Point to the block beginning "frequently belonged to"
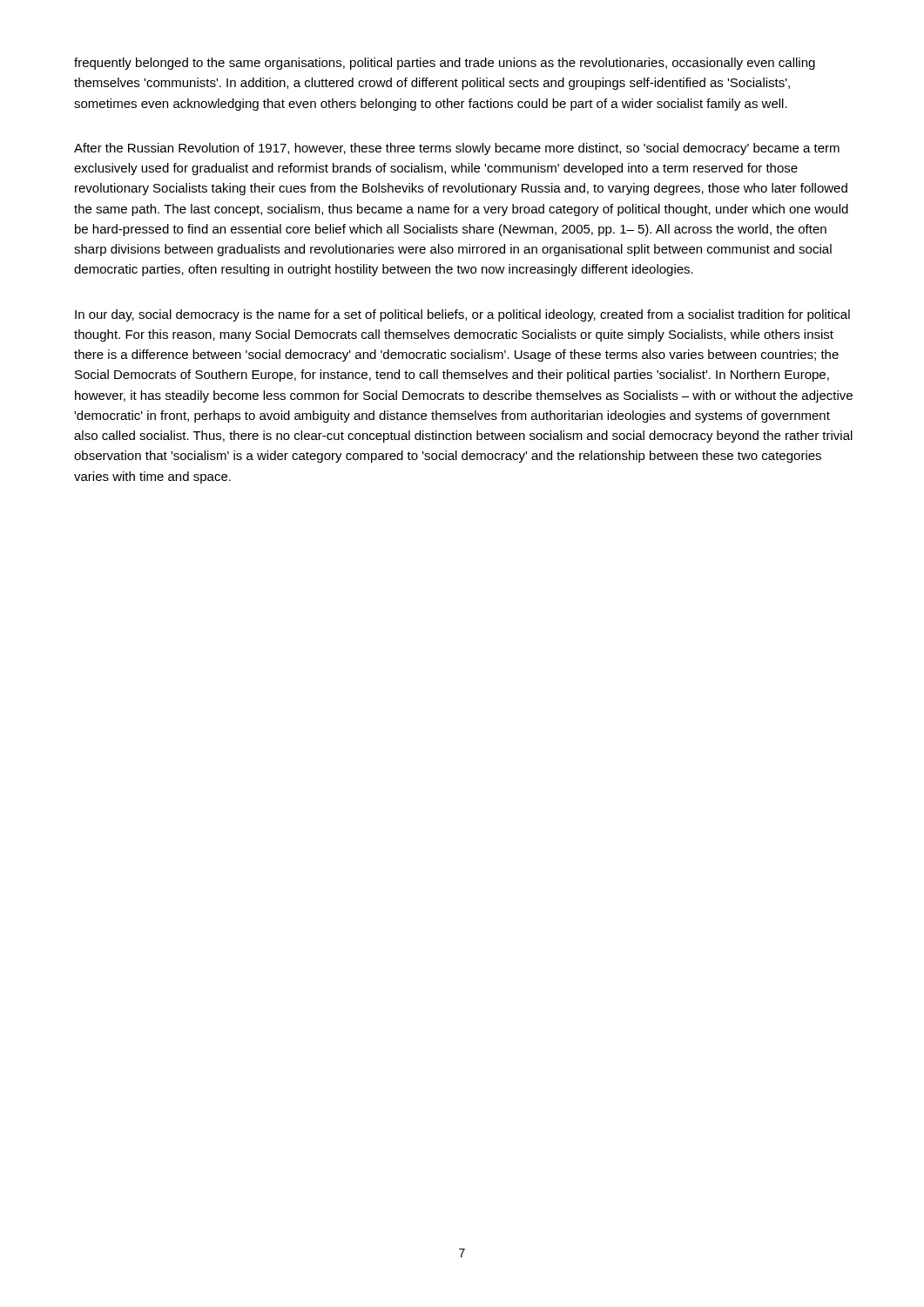Viewport: 924px width, 1307px height. (445, 83)
